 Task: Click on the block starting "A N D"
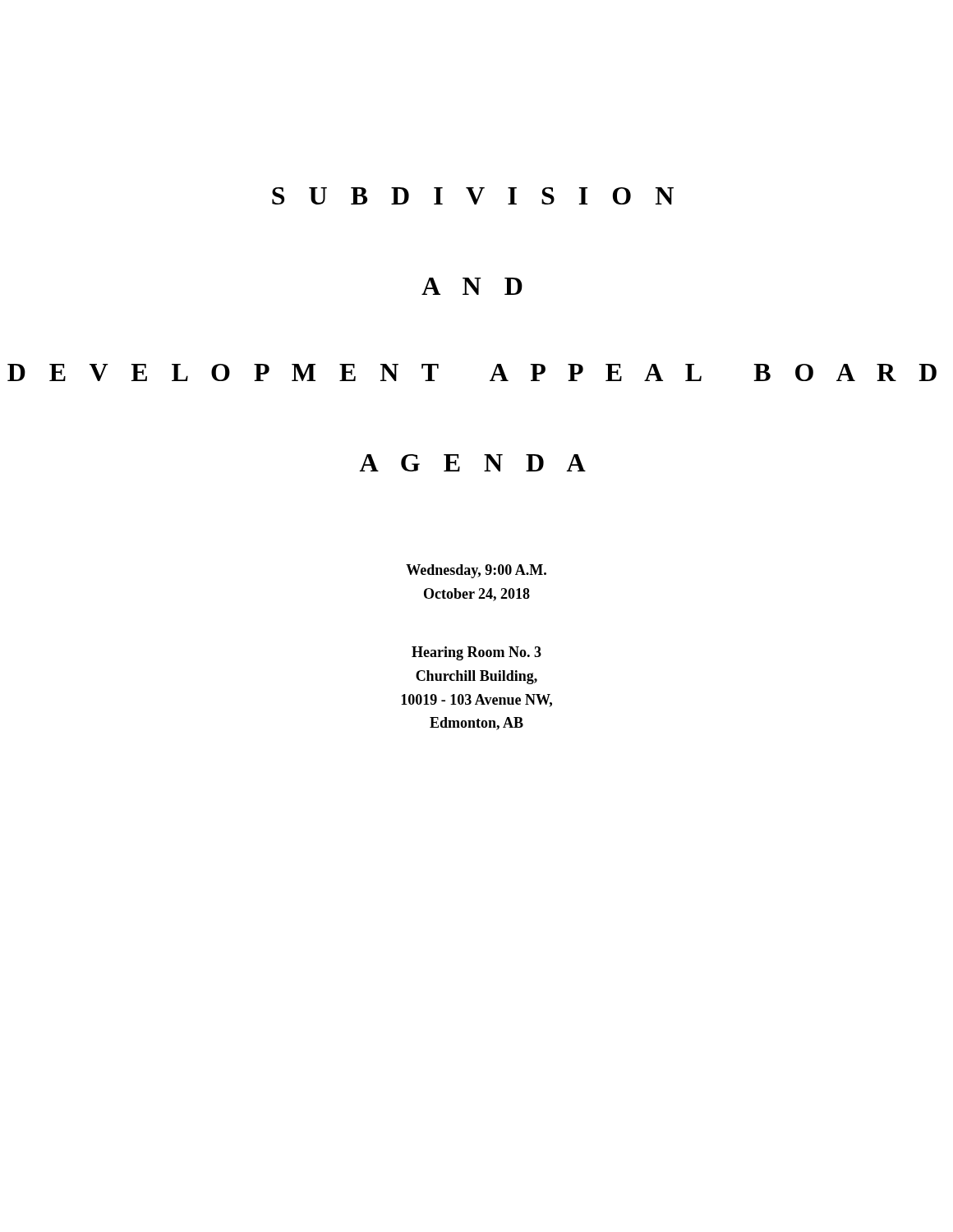click(476, 286)
